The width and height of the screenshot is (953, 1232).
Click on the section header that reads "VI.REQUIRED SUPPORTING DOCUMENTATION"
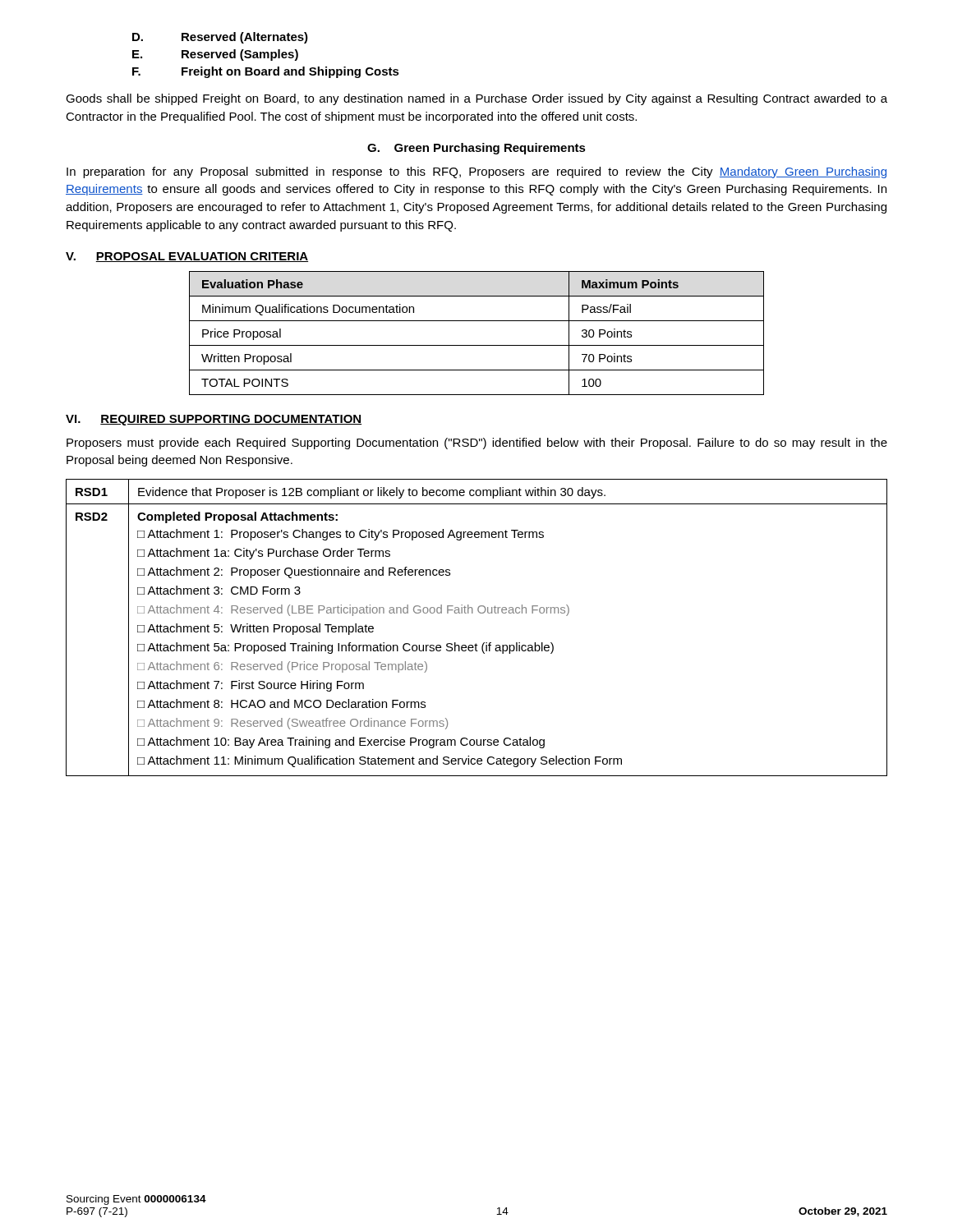214,418
